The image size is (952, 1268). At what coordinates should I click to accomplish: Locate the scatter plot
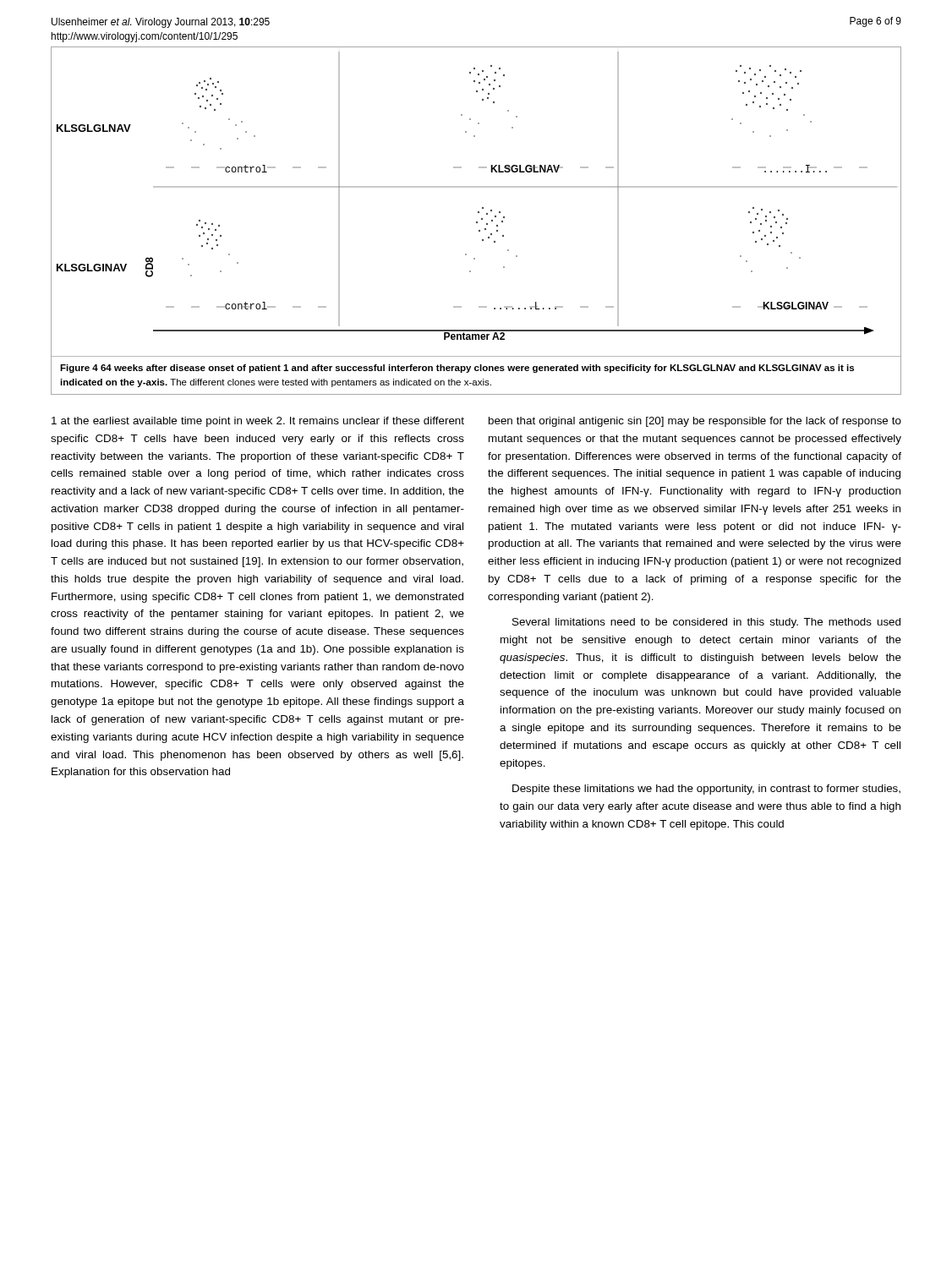tap(476, 221)
